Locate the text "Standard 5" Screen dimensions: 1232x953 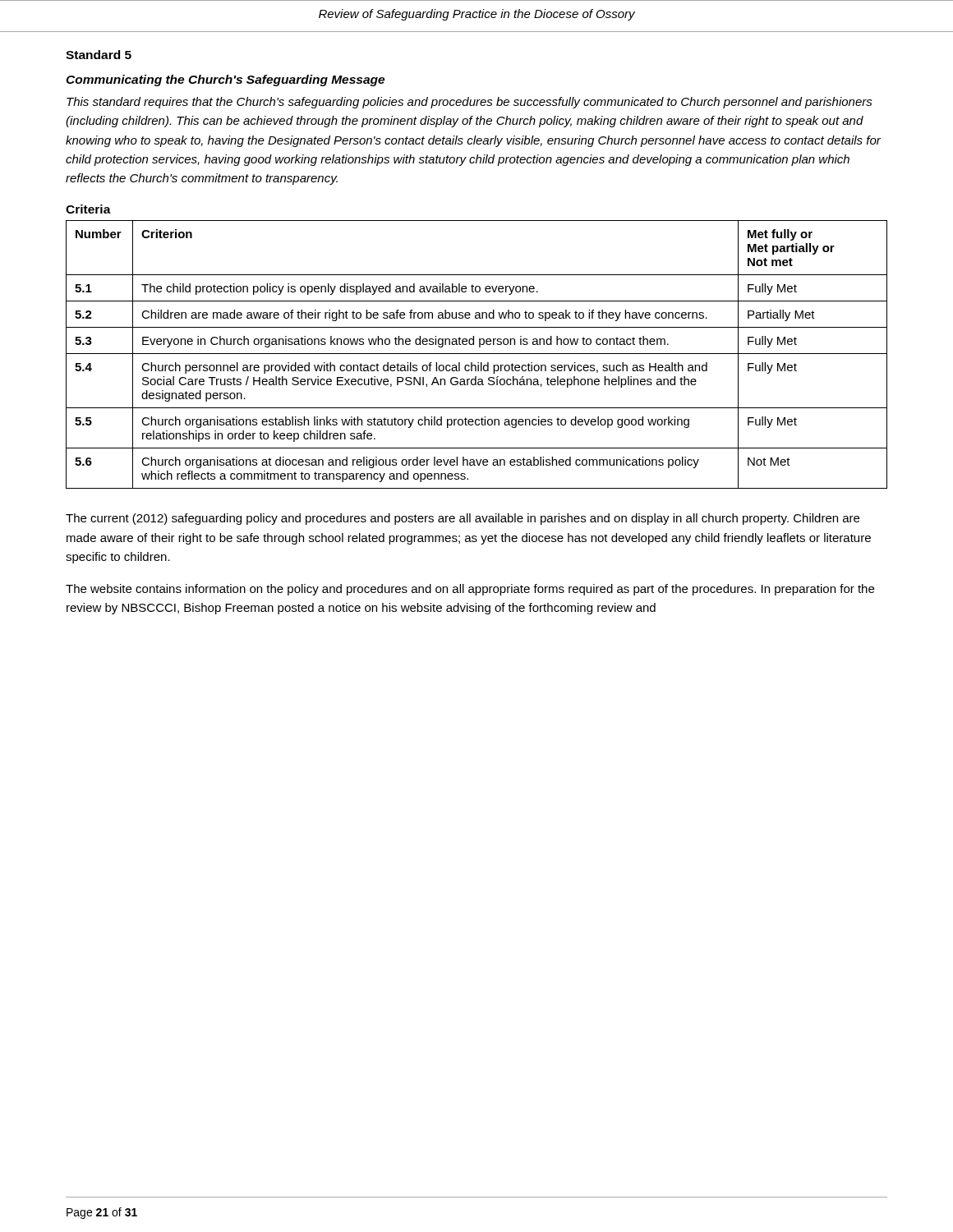99,55
